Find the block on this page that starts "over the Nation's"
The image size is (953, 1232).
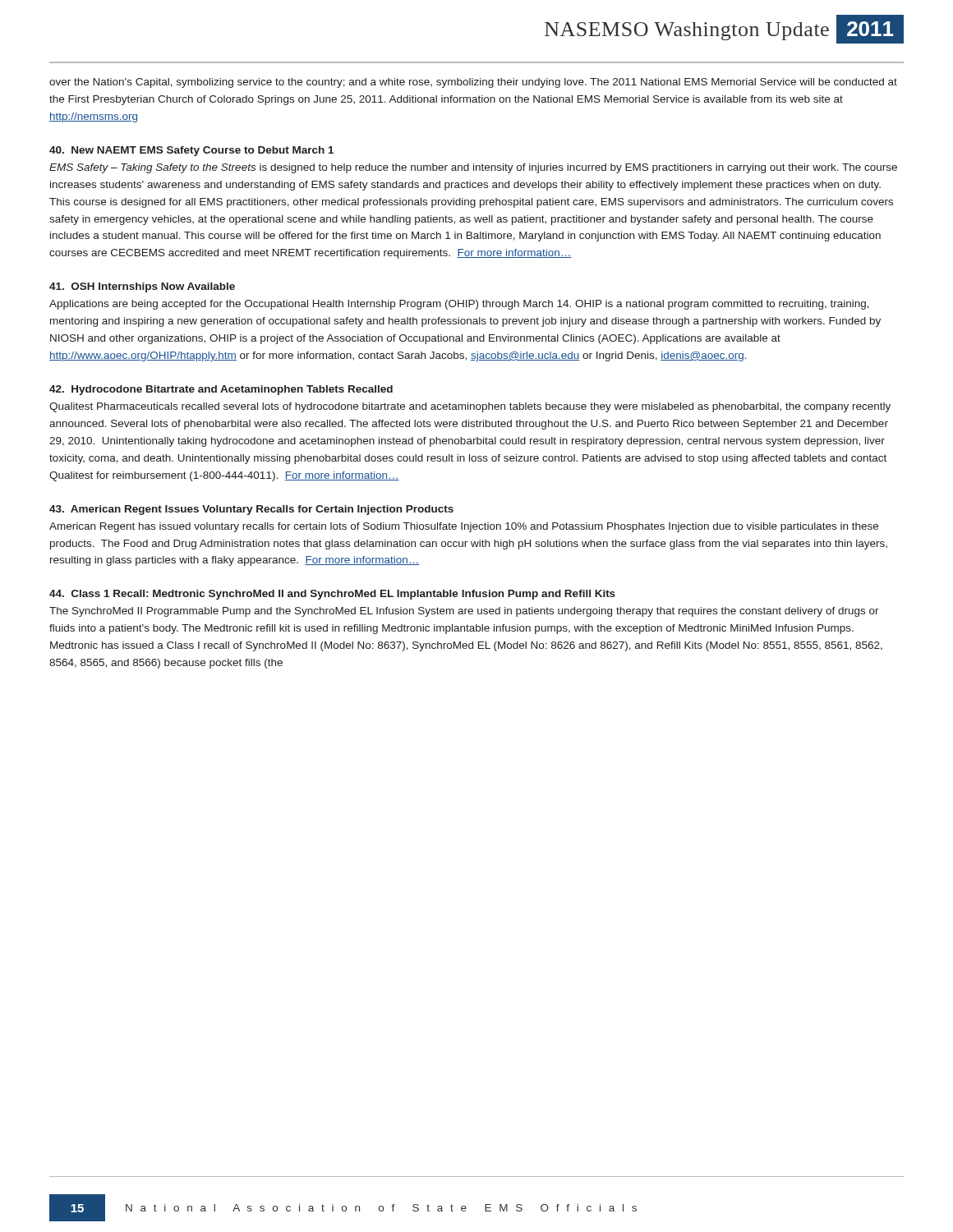[473, 99]
